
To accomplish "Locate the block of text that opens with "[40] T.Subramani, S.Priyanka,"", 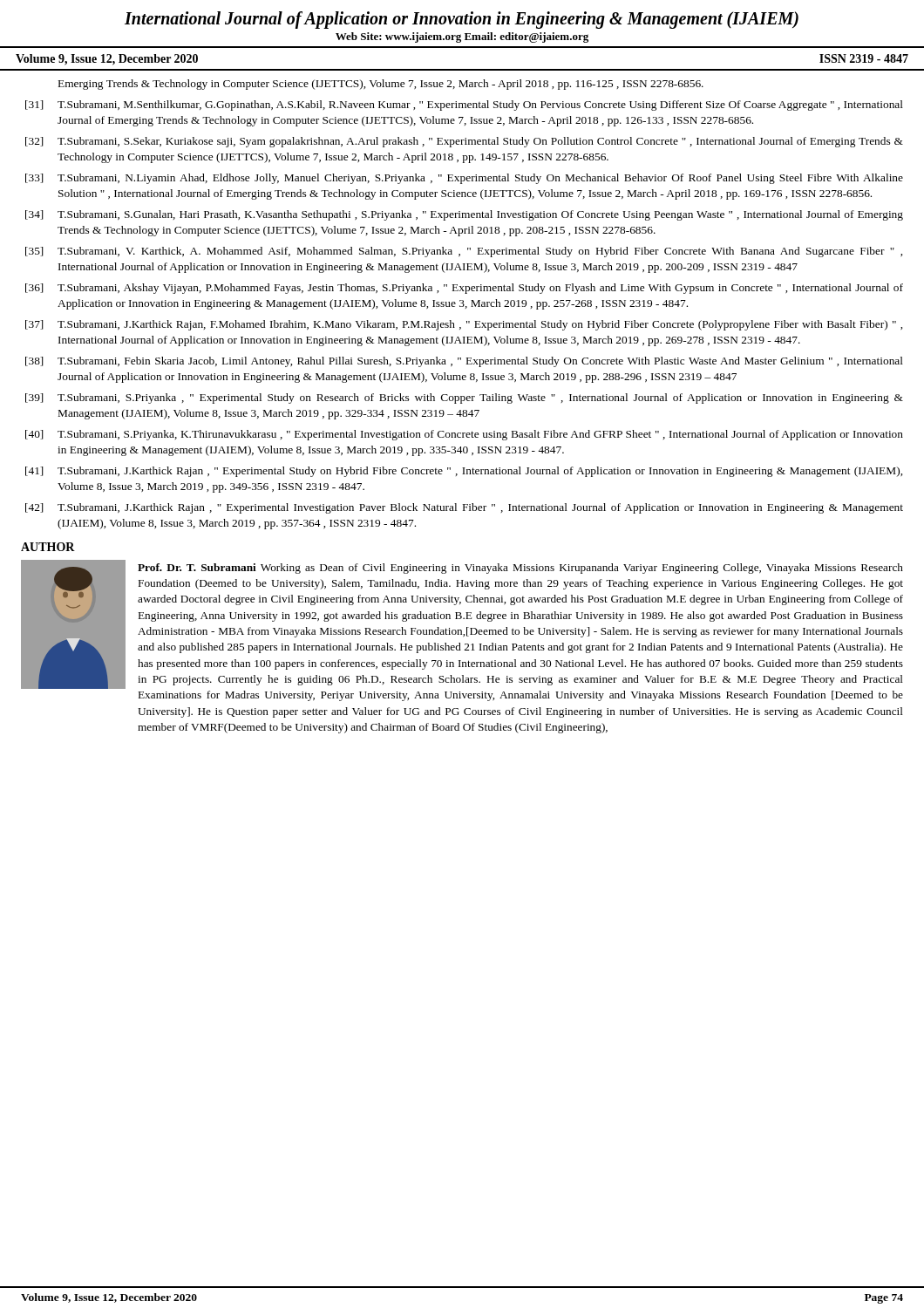I will point(462,442).
